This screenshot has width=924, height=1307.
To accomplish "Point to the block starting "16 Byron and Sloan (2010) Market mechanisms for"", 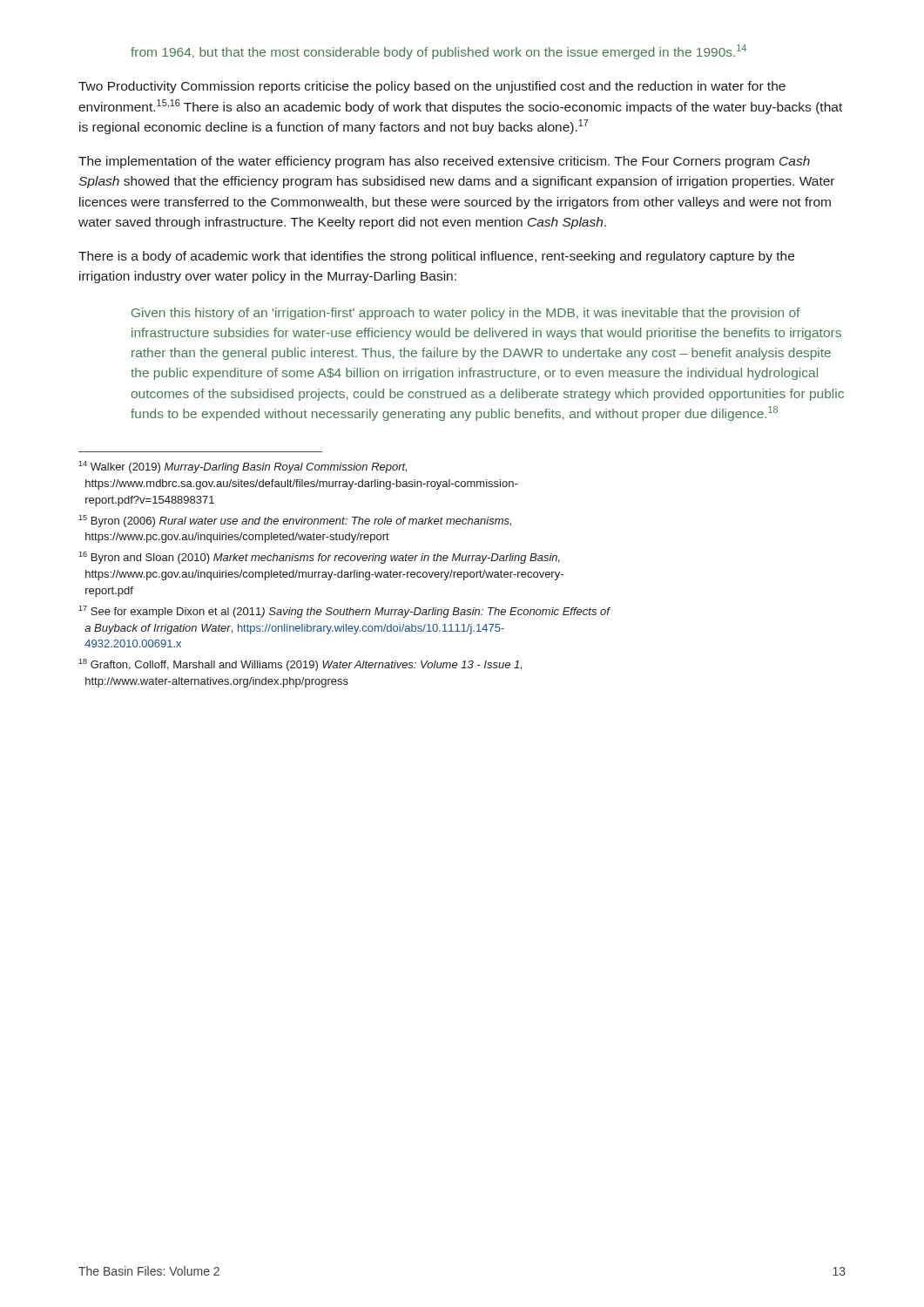I will pos(321,573).
